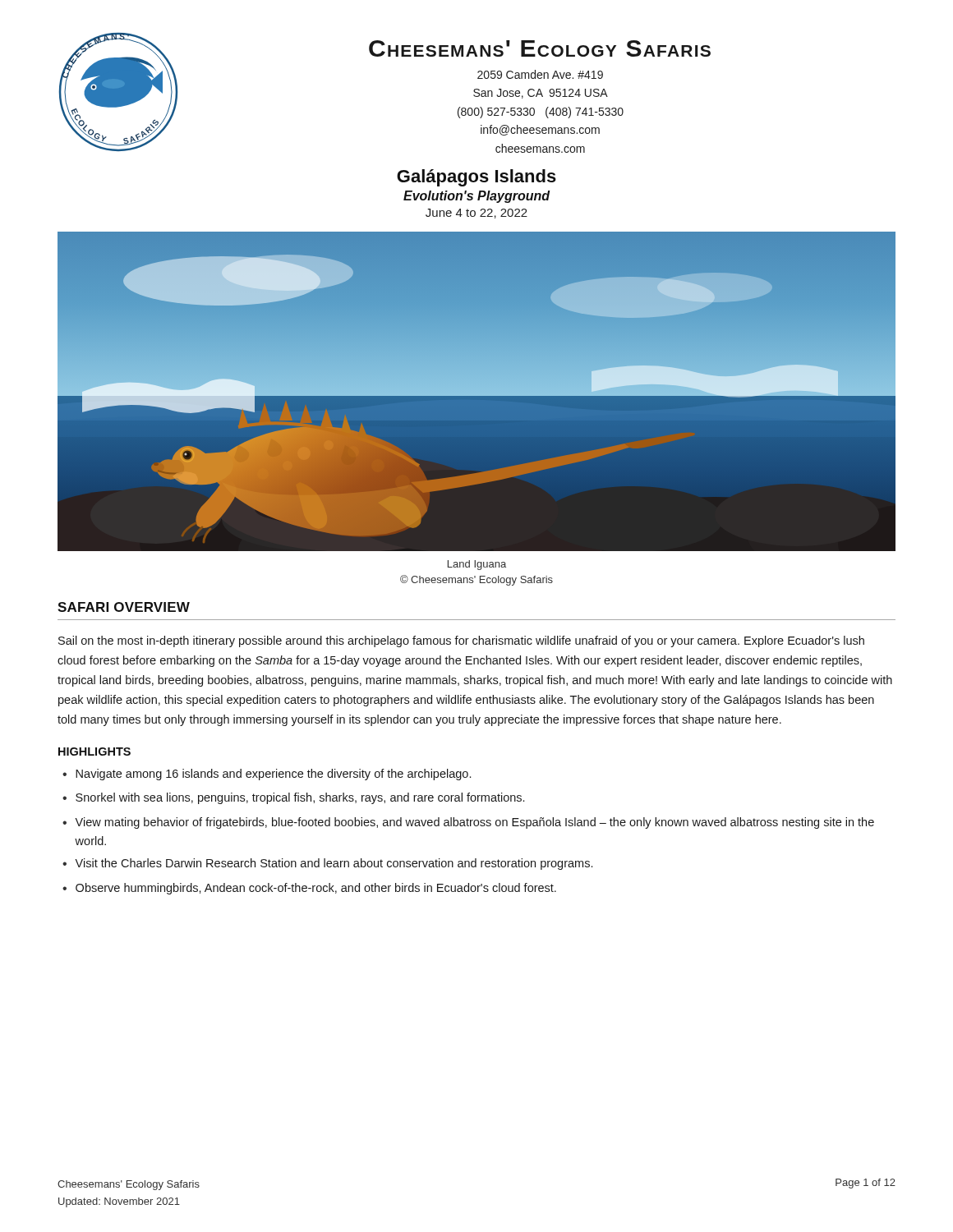The image size is (953, 1232).
Task: Locate the block of text that opens with "Snorkel with sea lions, penguins, tropical"
Action: (300, 798)
